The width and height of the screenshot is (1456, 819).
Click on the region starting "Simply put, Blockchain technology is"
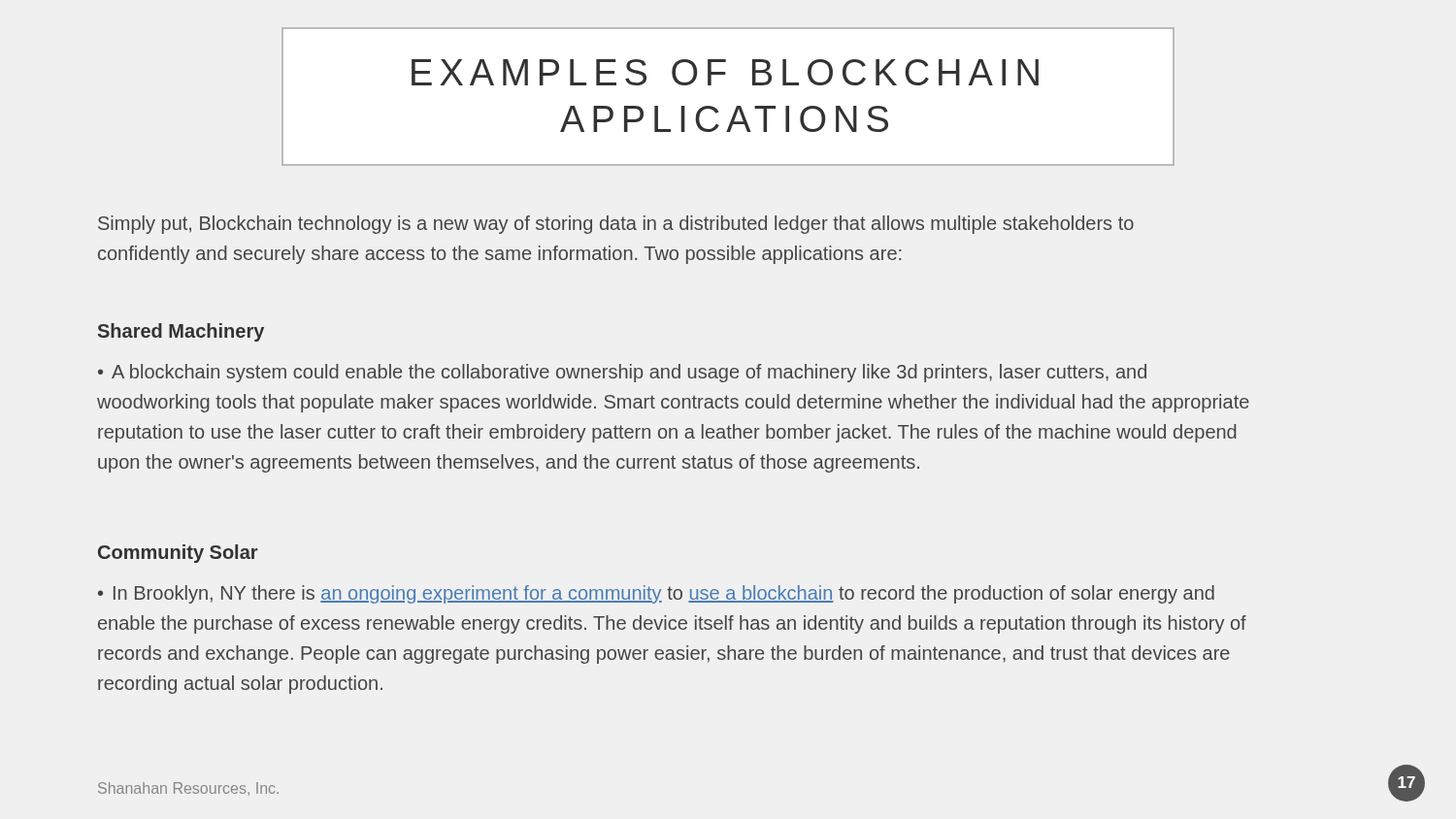[616, 238]
